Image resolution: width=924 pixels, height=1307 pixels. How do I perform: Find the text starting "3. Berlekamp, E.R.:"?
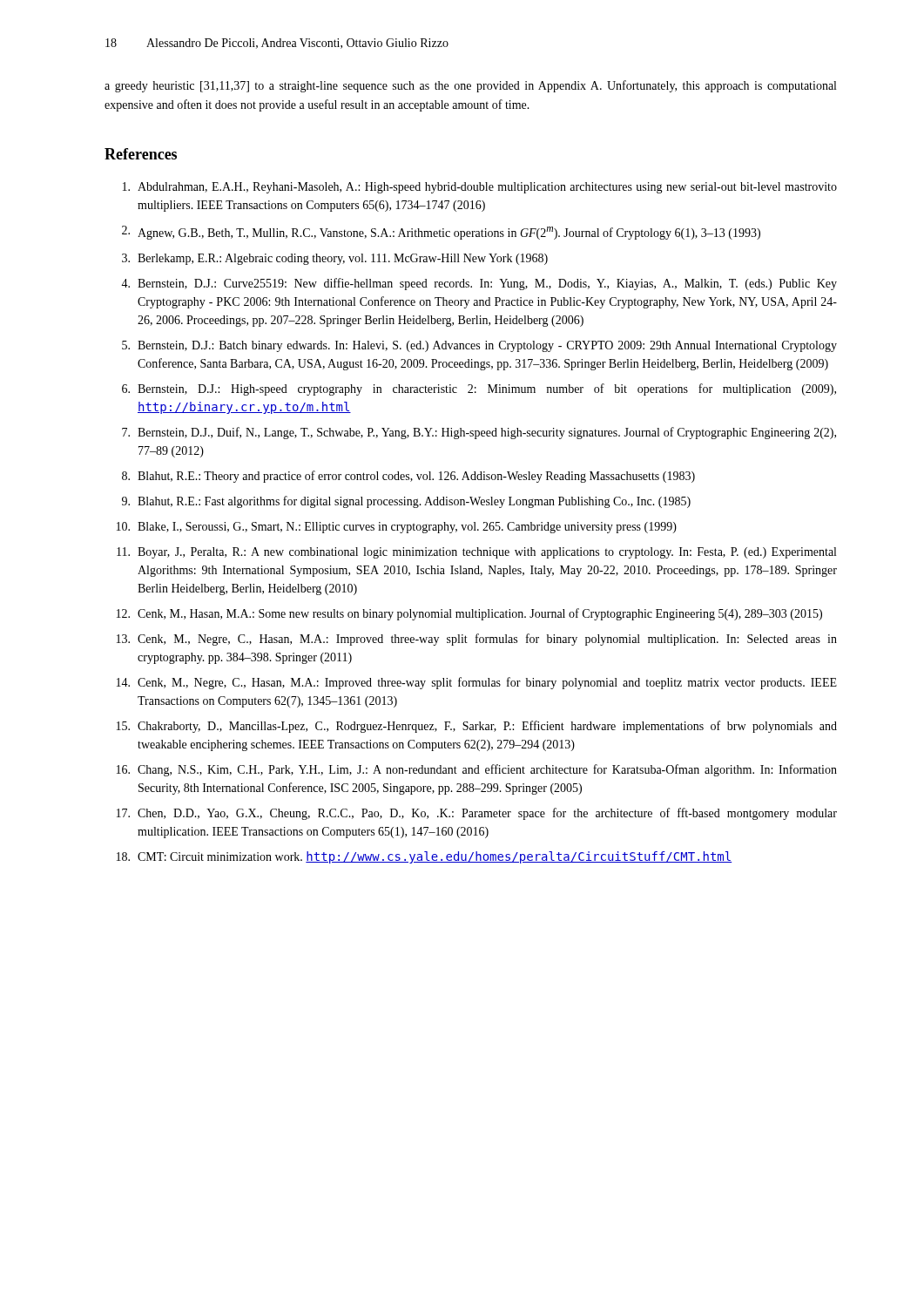[x=471, y=258]
